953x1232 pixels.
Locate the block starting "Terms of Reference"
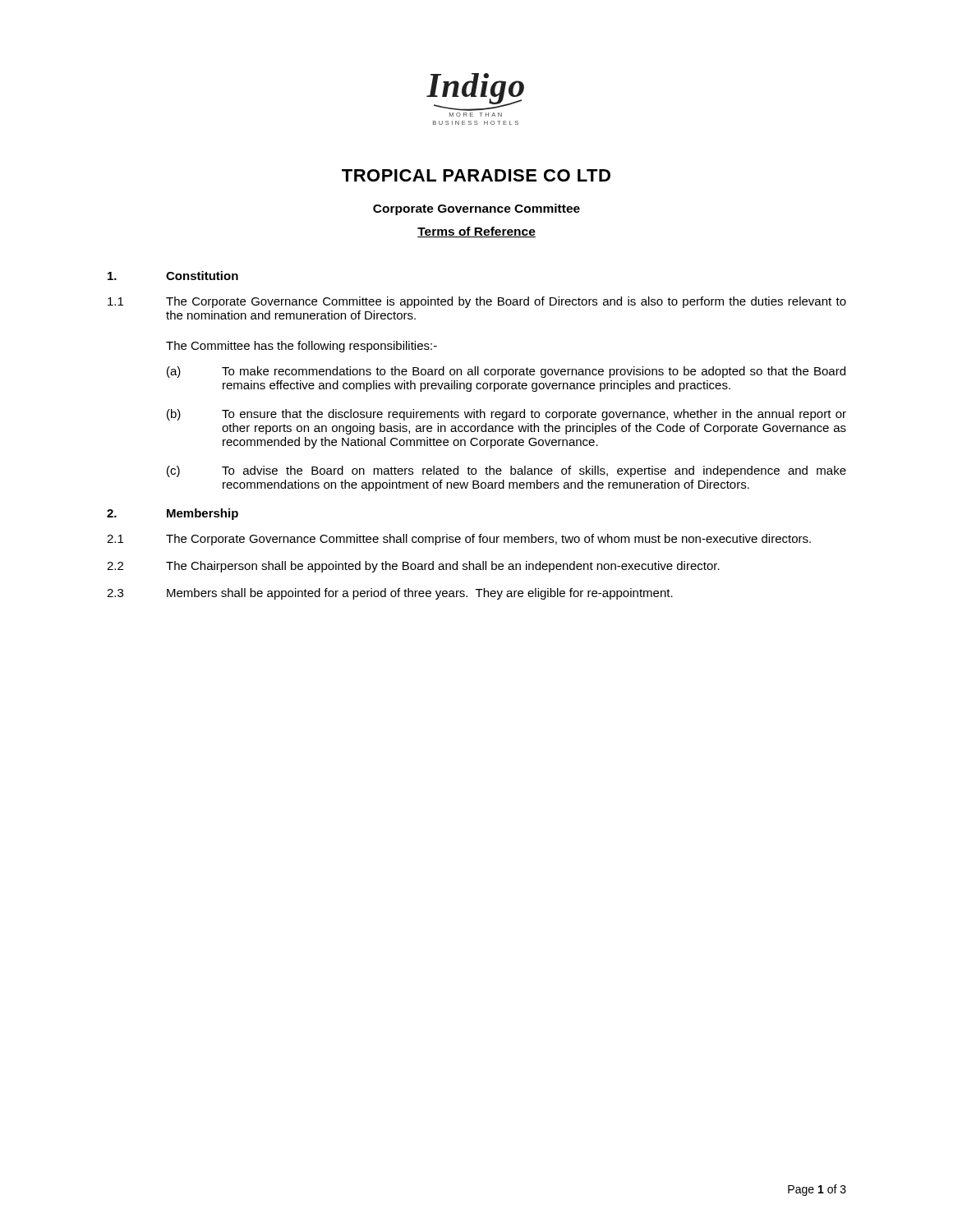coord(476,231)
